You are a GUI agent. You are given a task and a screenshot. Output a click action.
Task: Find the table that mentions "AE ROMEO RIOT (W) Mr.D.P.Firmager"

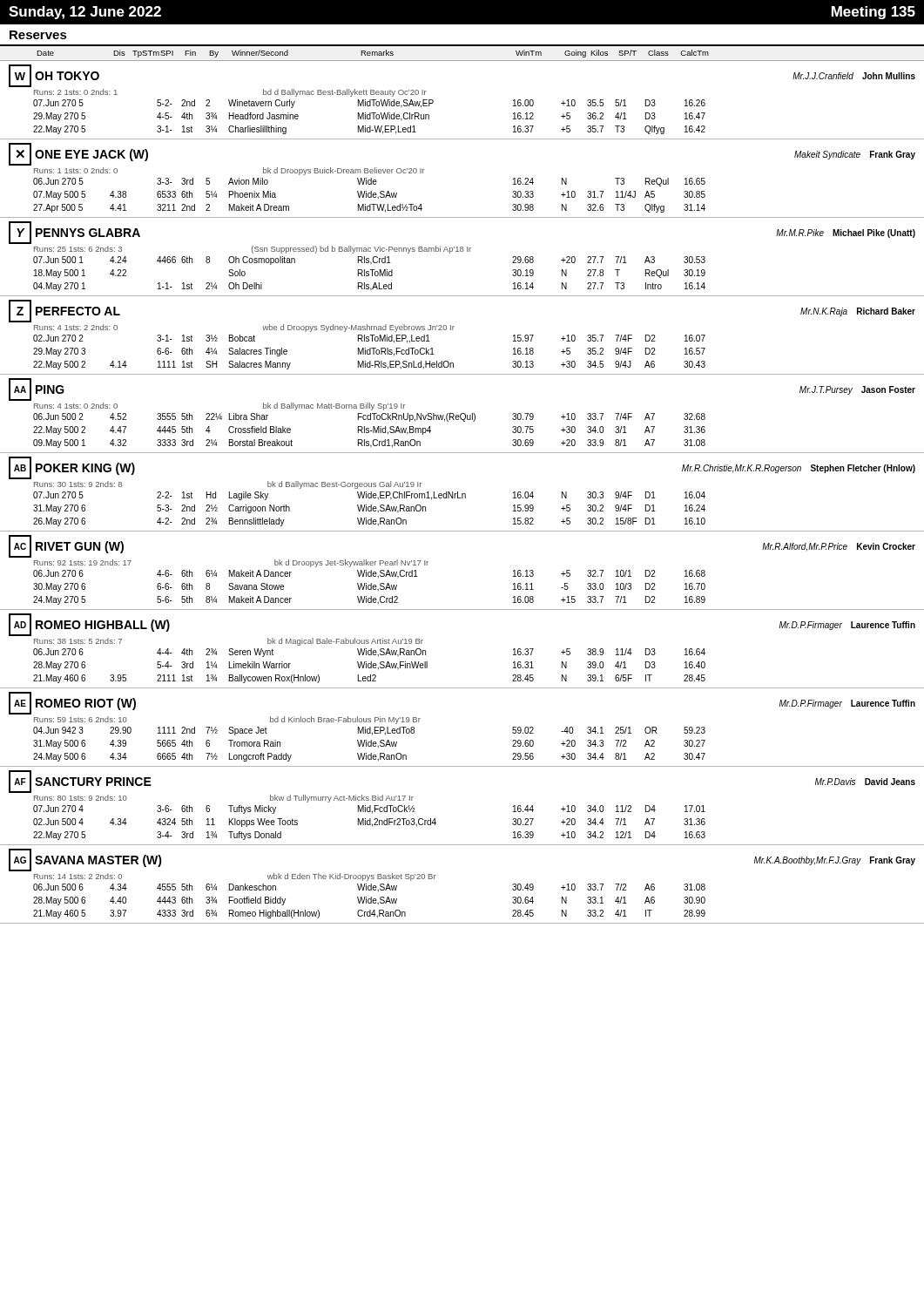[462, 728]
